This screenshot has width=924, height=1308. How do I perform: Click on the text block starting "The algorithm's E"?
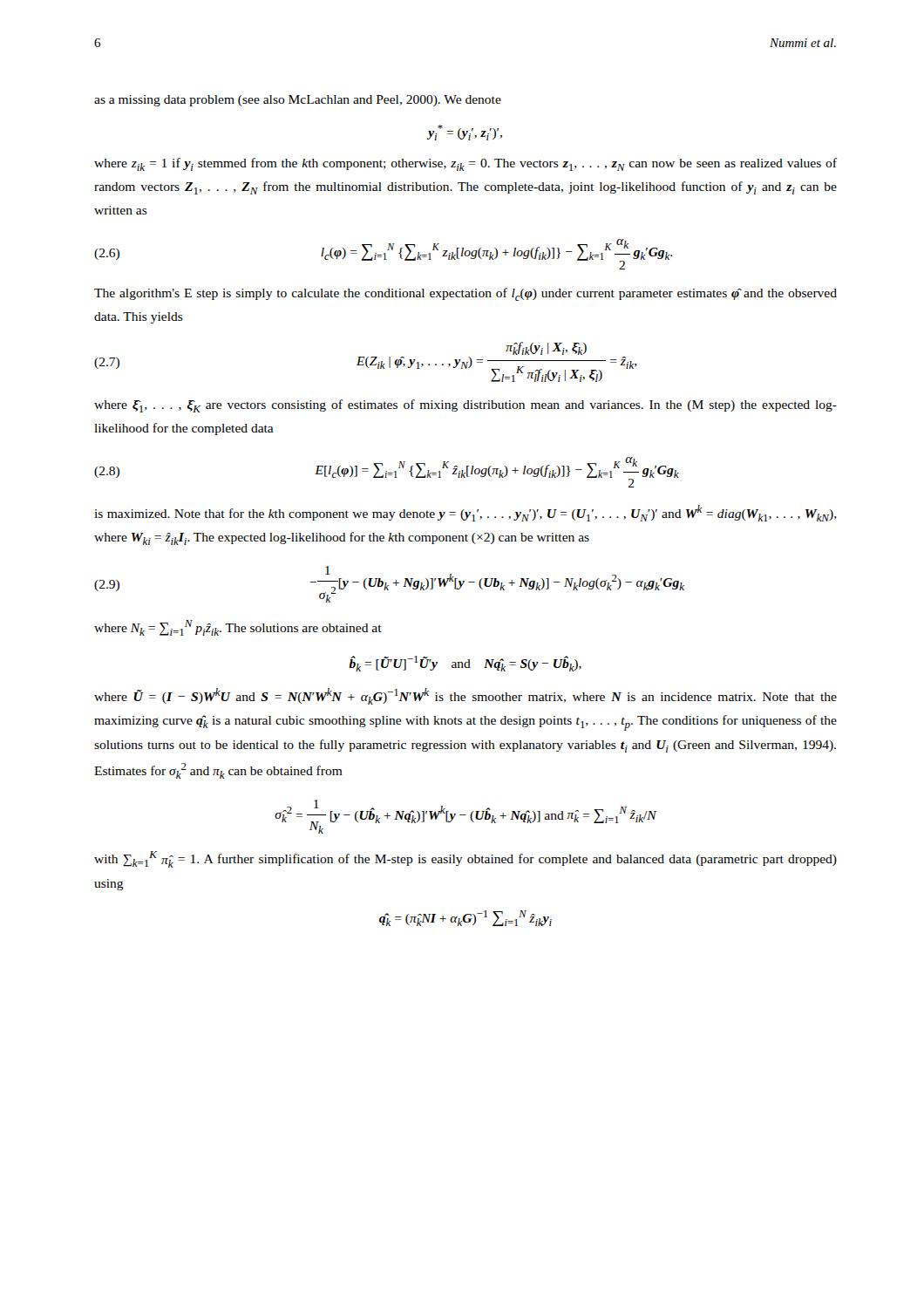466,305
